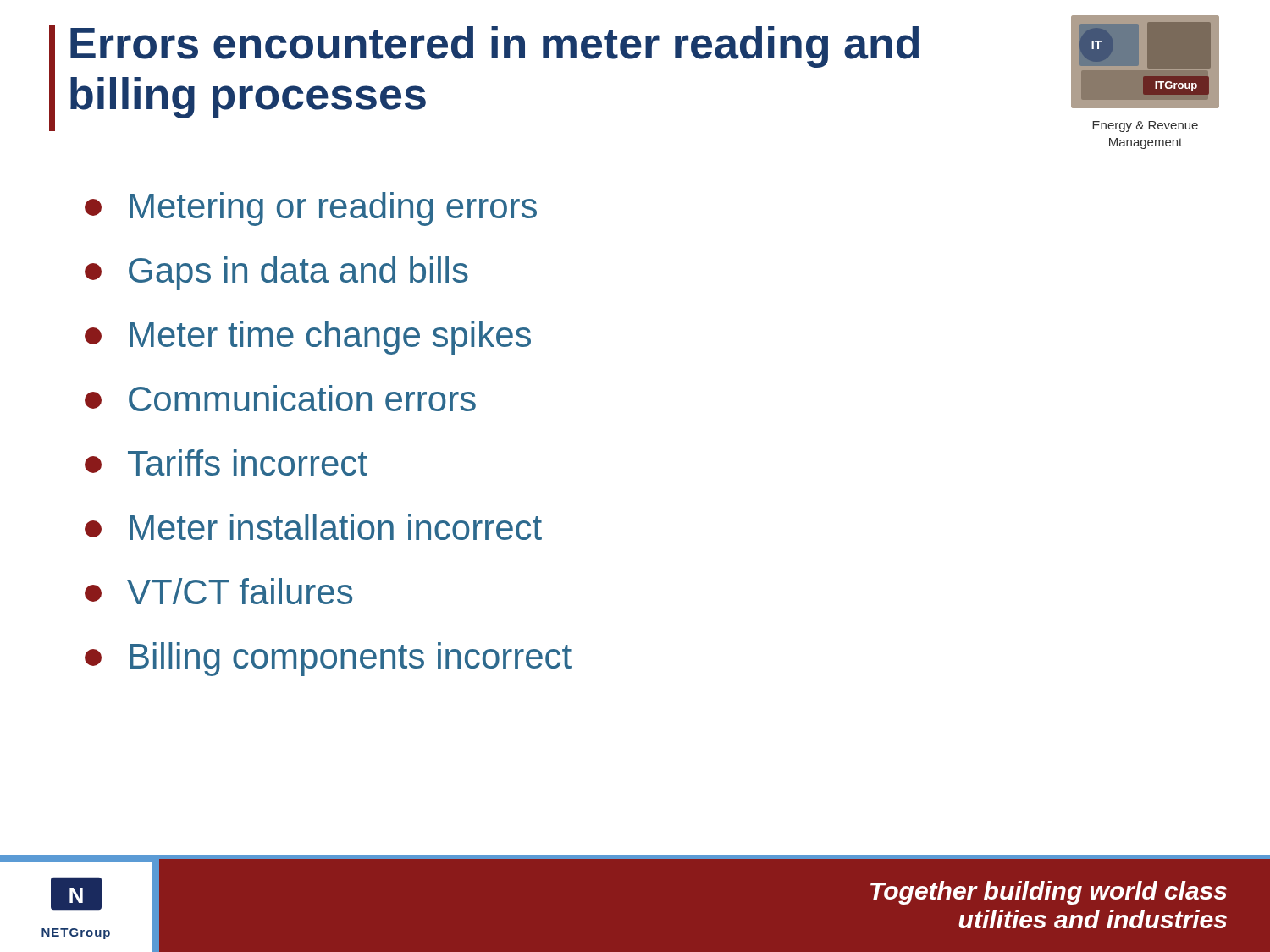1270x952 pixels.
Task: Click on the region starting "Errors encountered in meter reading andbilling processes"
Action: pyautogui.click(x=495, y=68)
